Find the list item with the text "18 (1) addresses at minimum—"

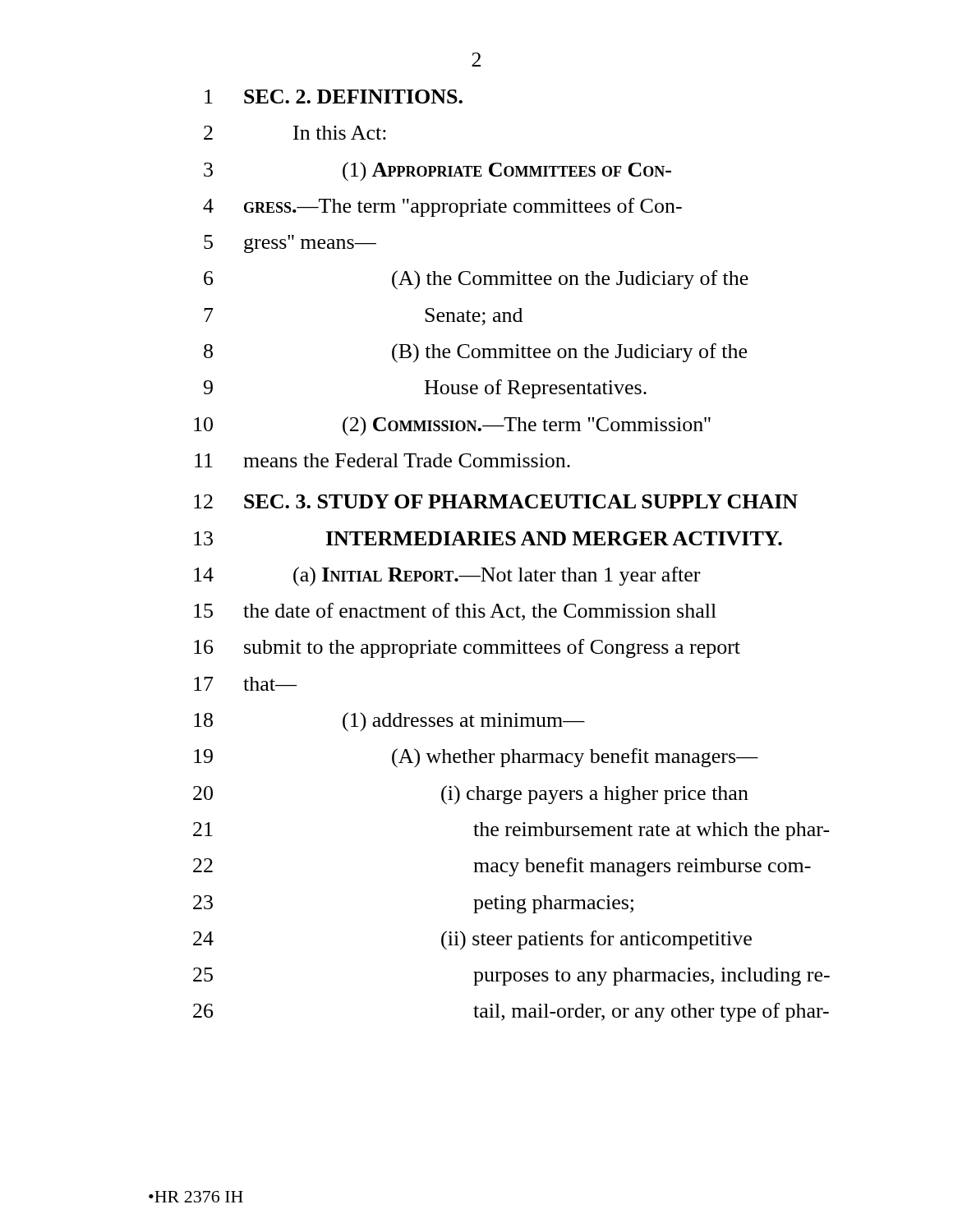click(x=493, y=720)
